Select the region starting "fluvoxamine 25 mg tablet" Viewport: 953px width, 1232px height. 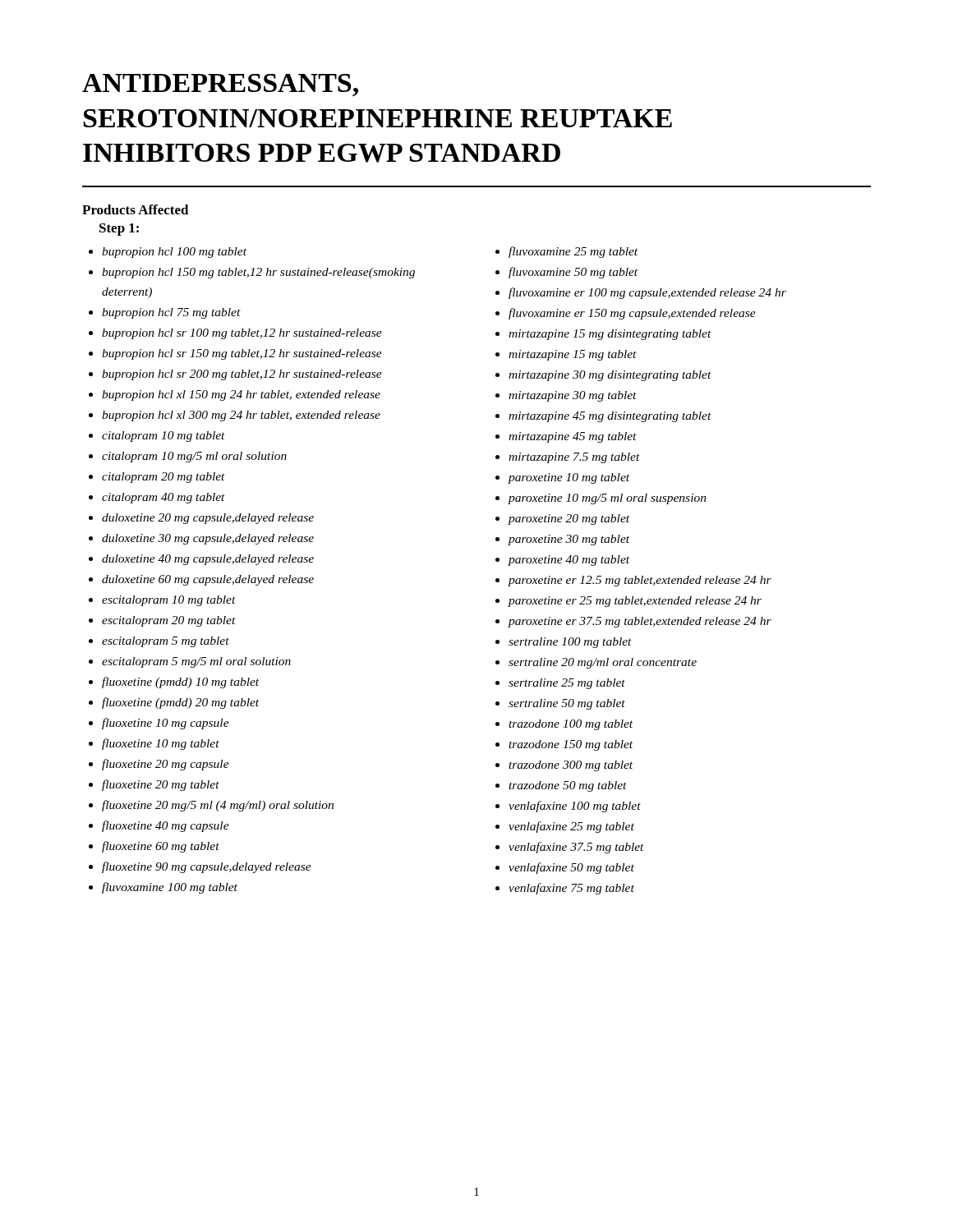tap(573, 251)
